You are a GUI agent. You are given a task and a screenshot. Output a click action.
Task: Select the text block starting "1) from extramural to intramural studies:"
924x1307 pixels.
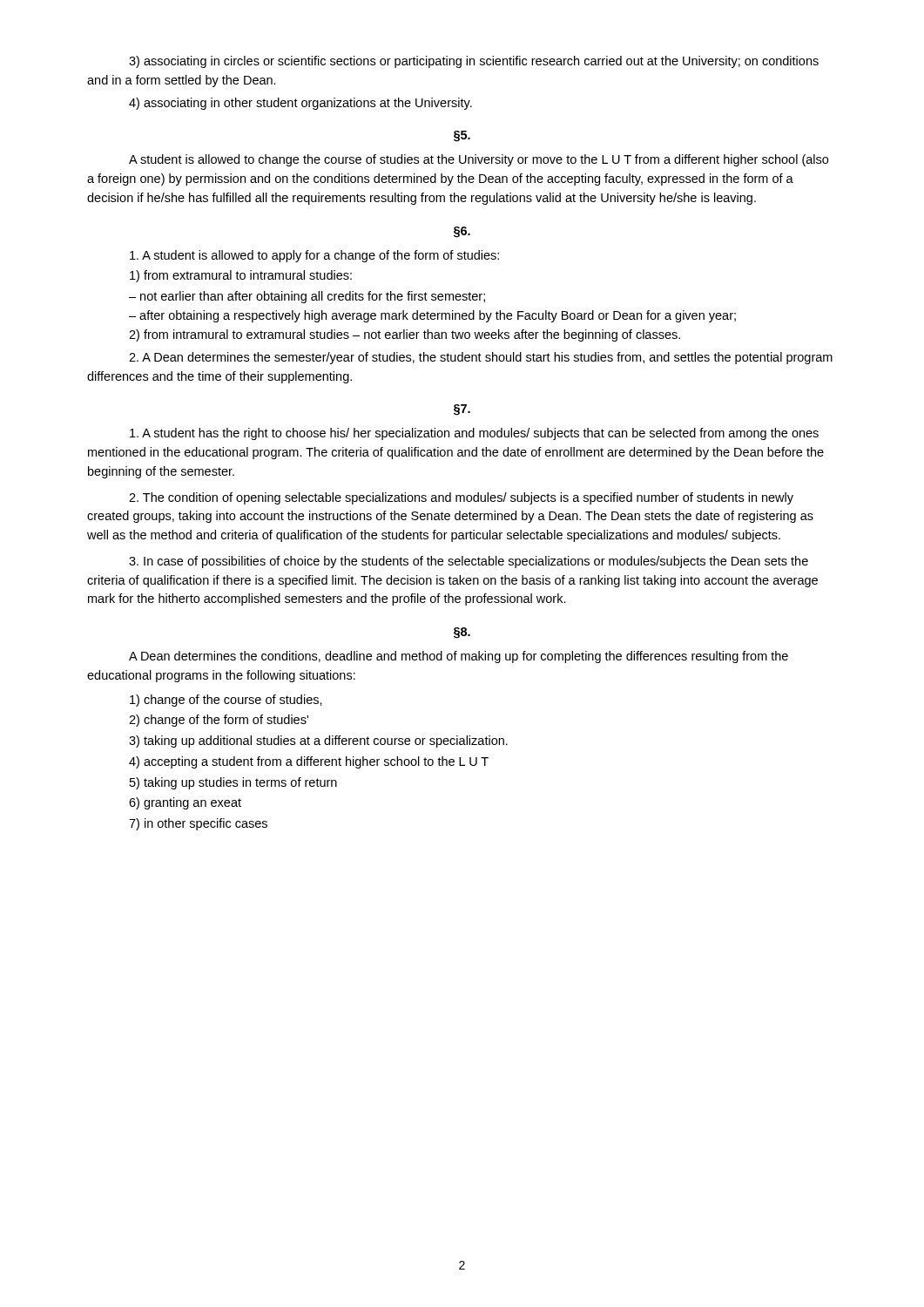pyautogui.click(x=241, y=276)
